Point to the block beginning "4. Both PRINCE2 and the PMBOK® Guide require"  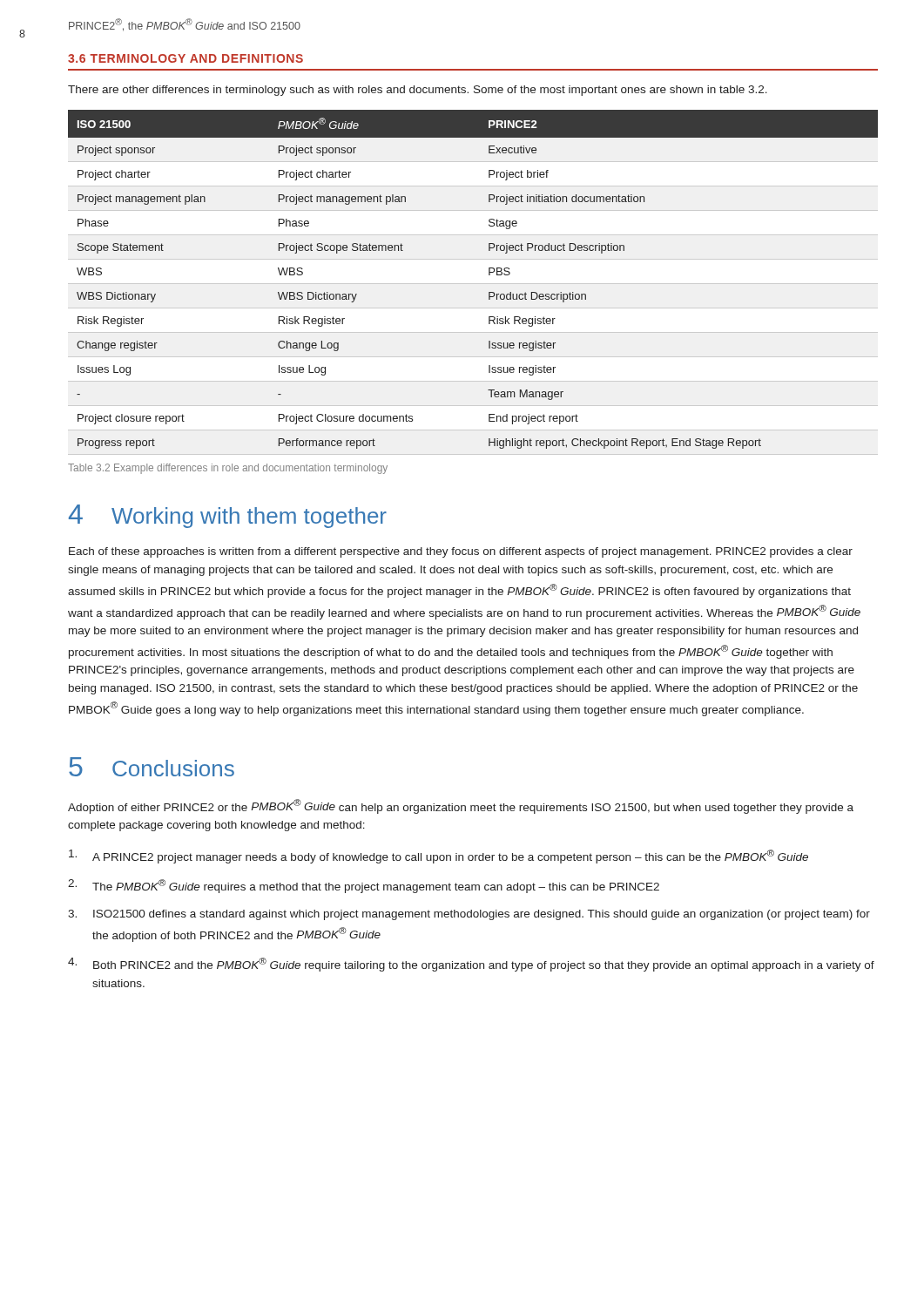click(473, 973)
